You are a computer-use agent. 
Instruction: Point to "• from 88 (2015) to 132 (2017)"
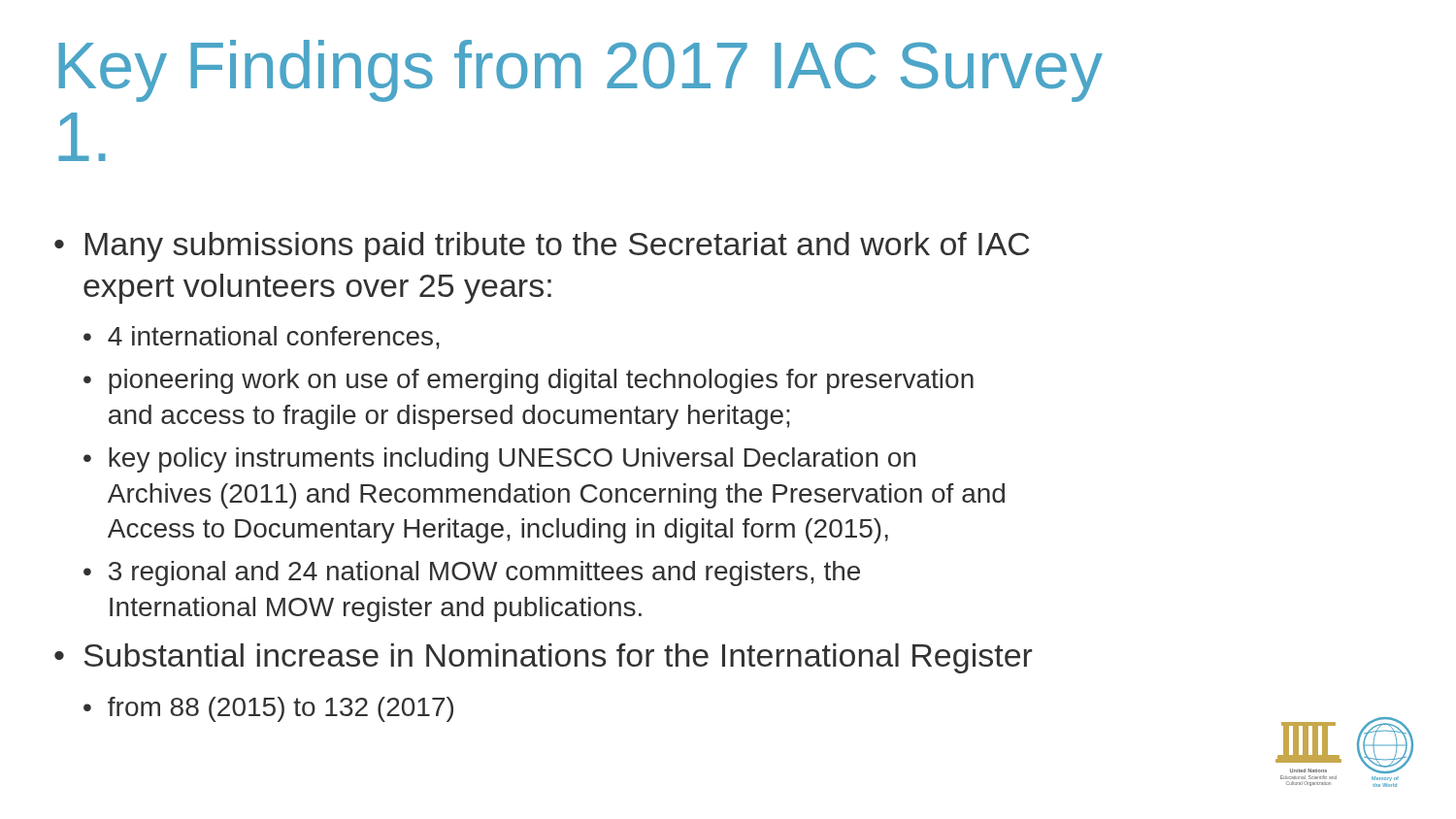[x=269, y=707]
